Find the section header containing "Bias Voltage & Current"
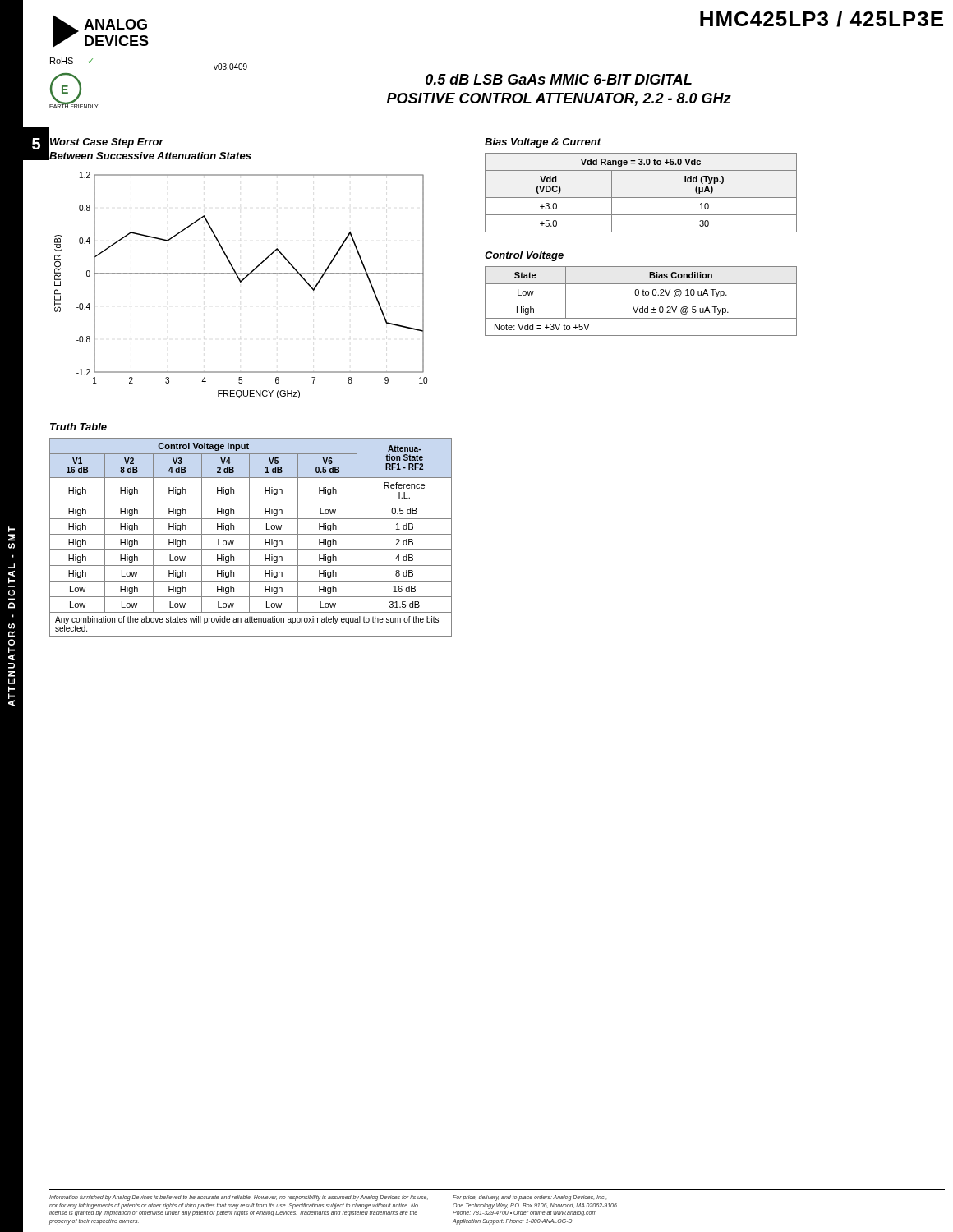Viewport: 953px width, 1232px height. point(543,142)
